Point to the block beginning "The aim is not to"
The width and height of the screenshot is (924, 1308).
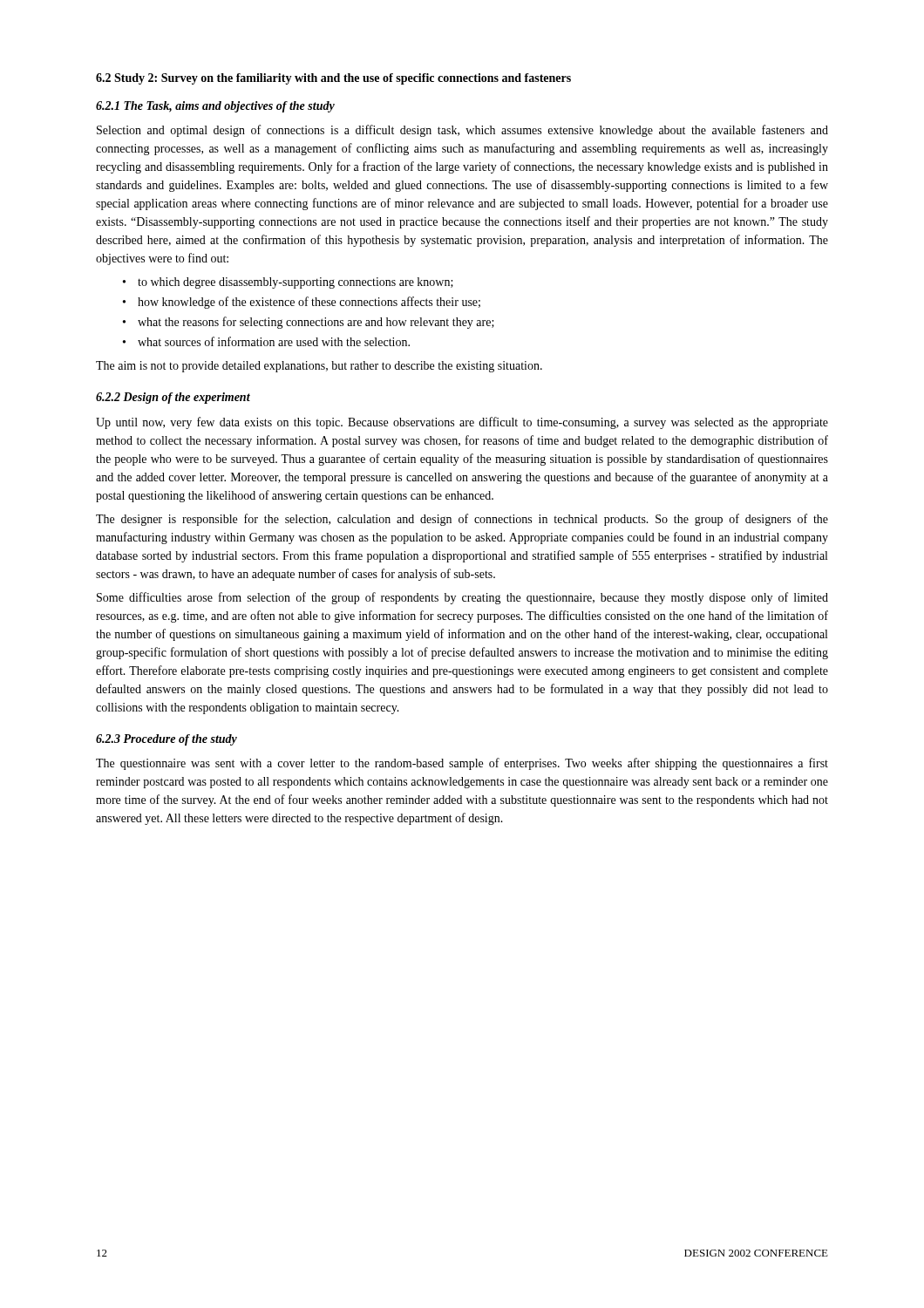point(319,366)
